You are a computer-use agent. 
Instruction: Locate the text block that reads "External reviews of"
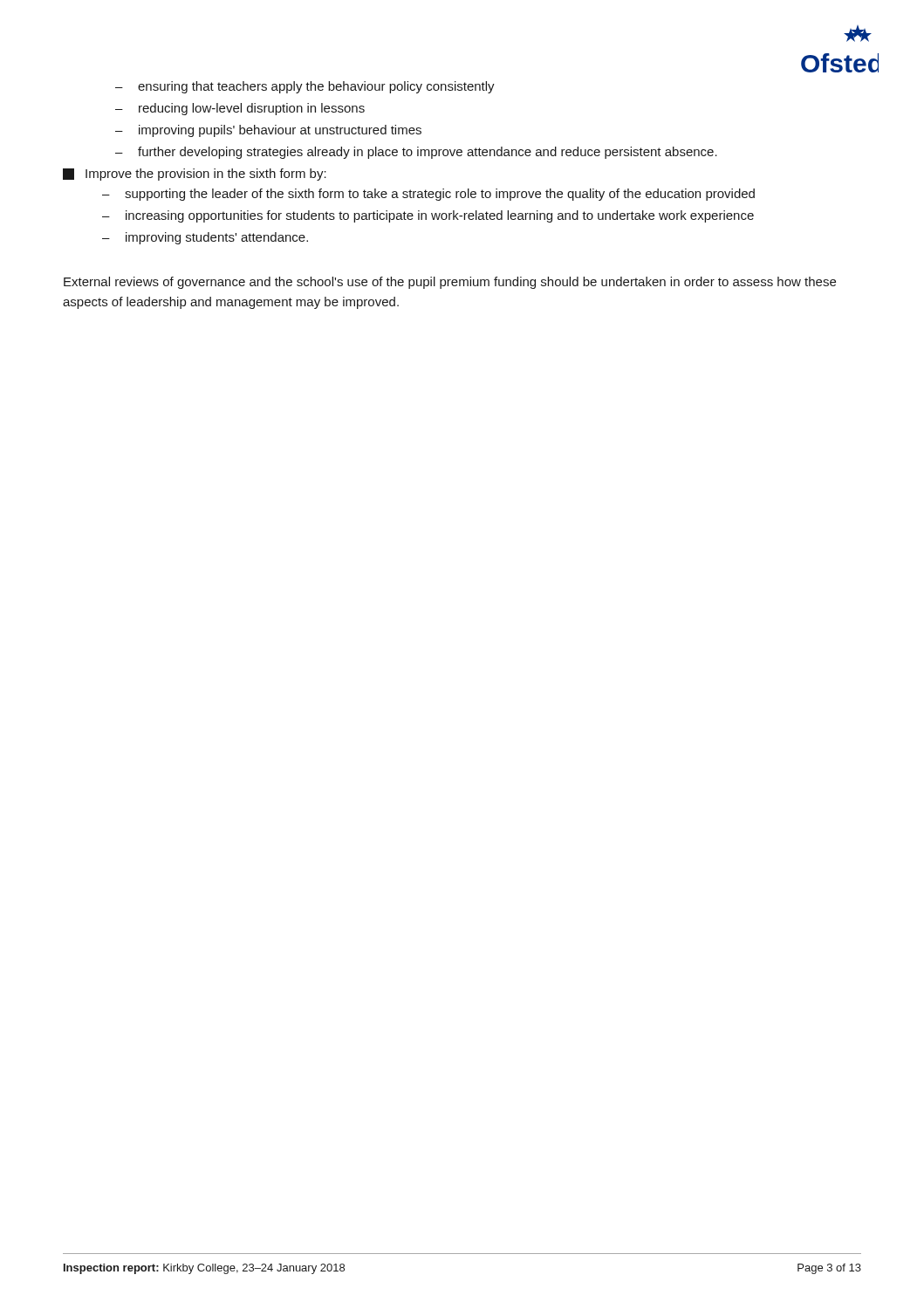(450, 291)
